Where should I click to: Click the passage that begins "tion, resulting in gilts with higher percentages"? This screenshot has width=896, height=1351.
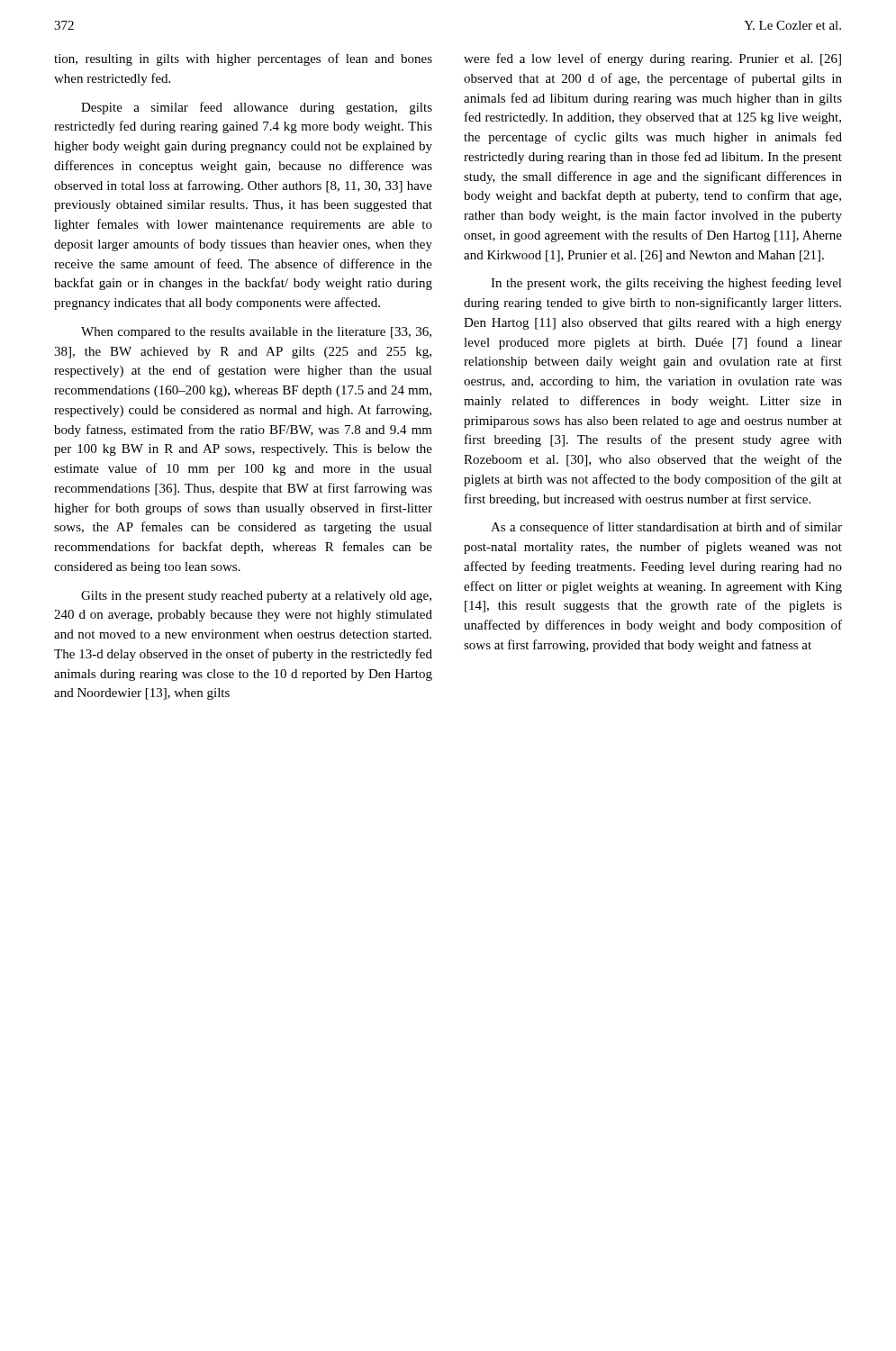coord(243,377)
